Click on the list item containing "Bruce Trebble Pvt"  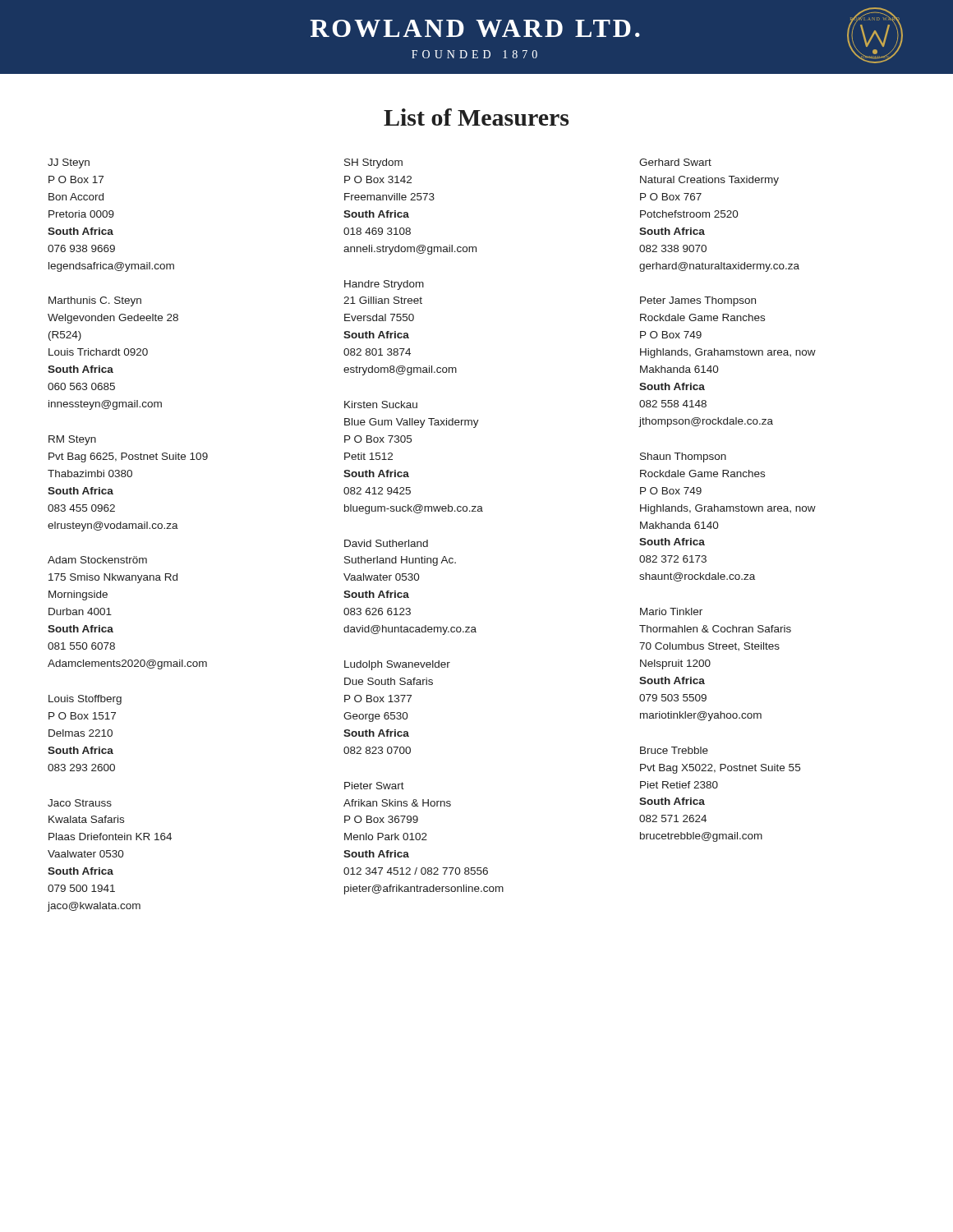(720, 793)
